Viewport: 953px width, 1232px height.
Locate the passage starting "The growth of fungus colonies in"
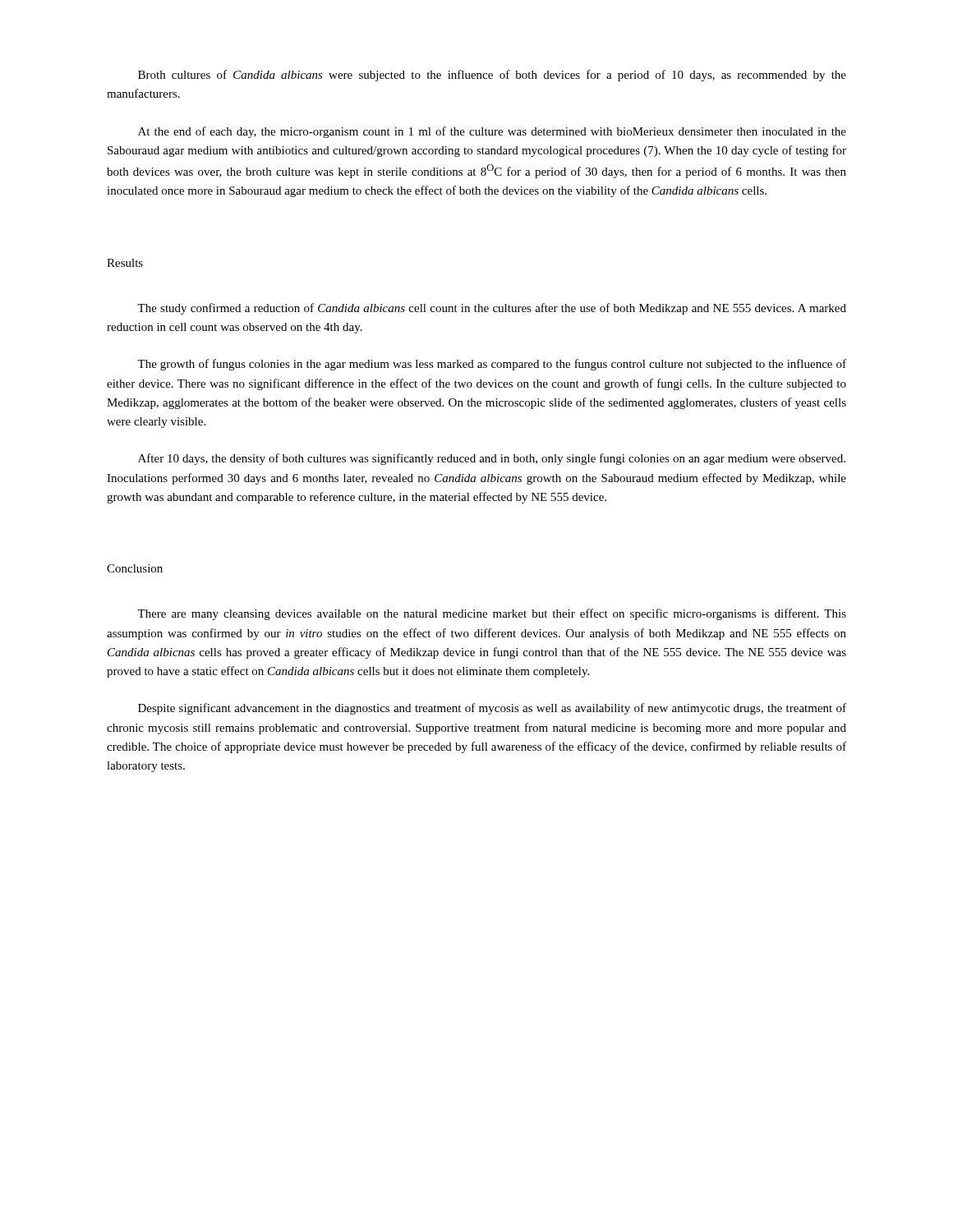point(476,393)
